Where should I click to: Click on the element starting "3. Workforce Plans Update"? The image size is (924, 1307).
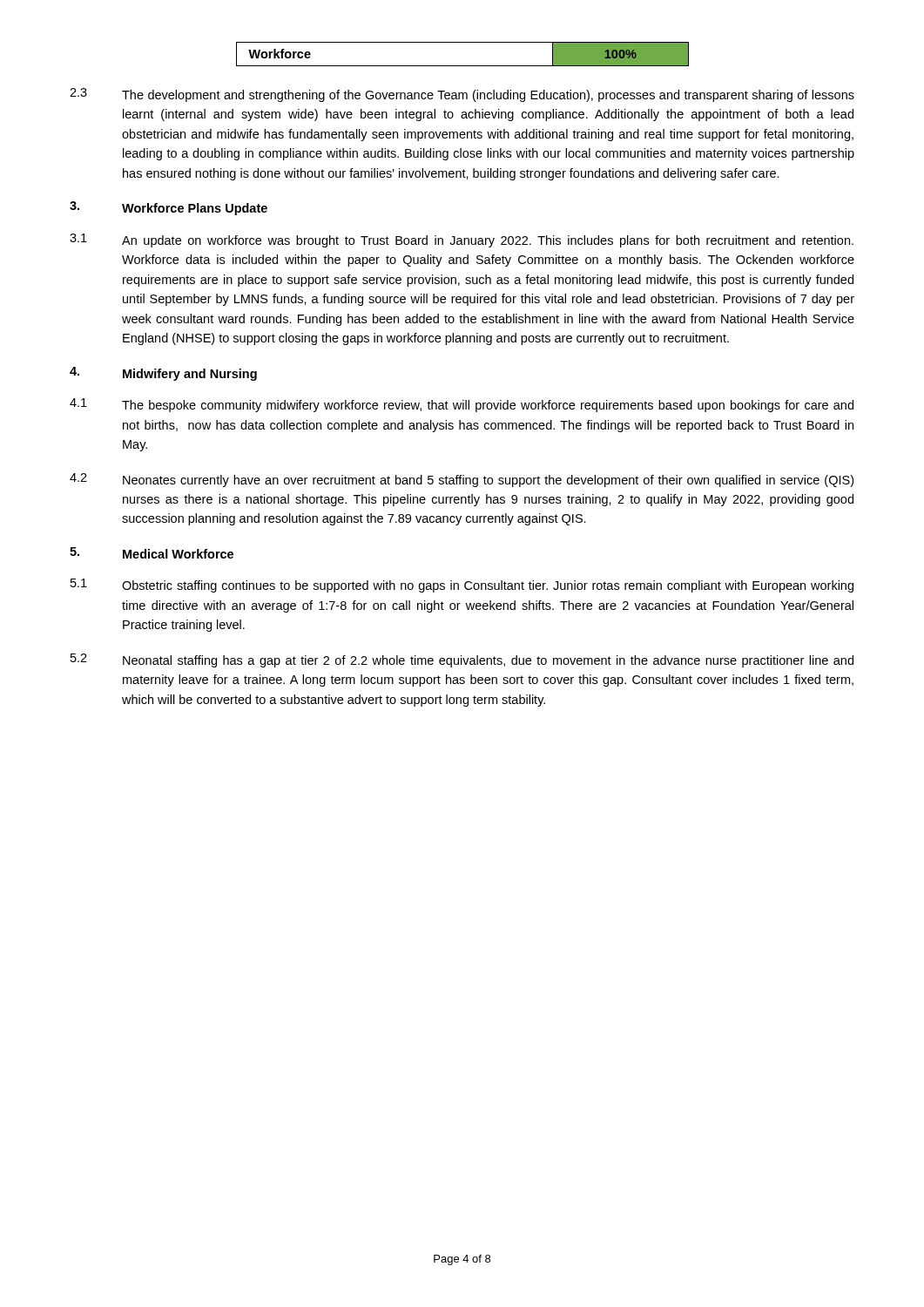[x=169, y=208]
